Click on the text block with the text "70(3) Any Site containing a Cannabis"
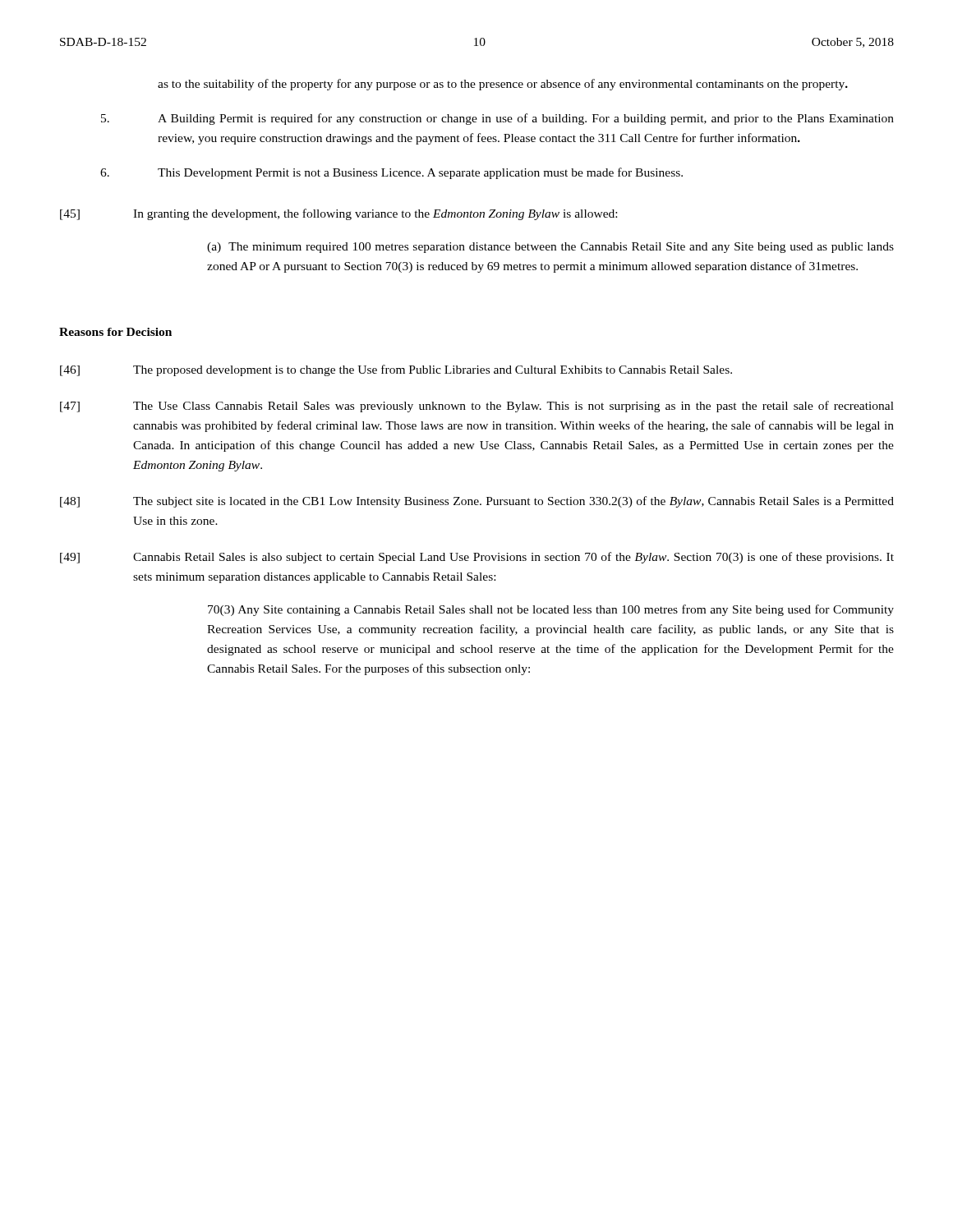Viewport: 953px width, 1232px height. [x=550, y=639]
